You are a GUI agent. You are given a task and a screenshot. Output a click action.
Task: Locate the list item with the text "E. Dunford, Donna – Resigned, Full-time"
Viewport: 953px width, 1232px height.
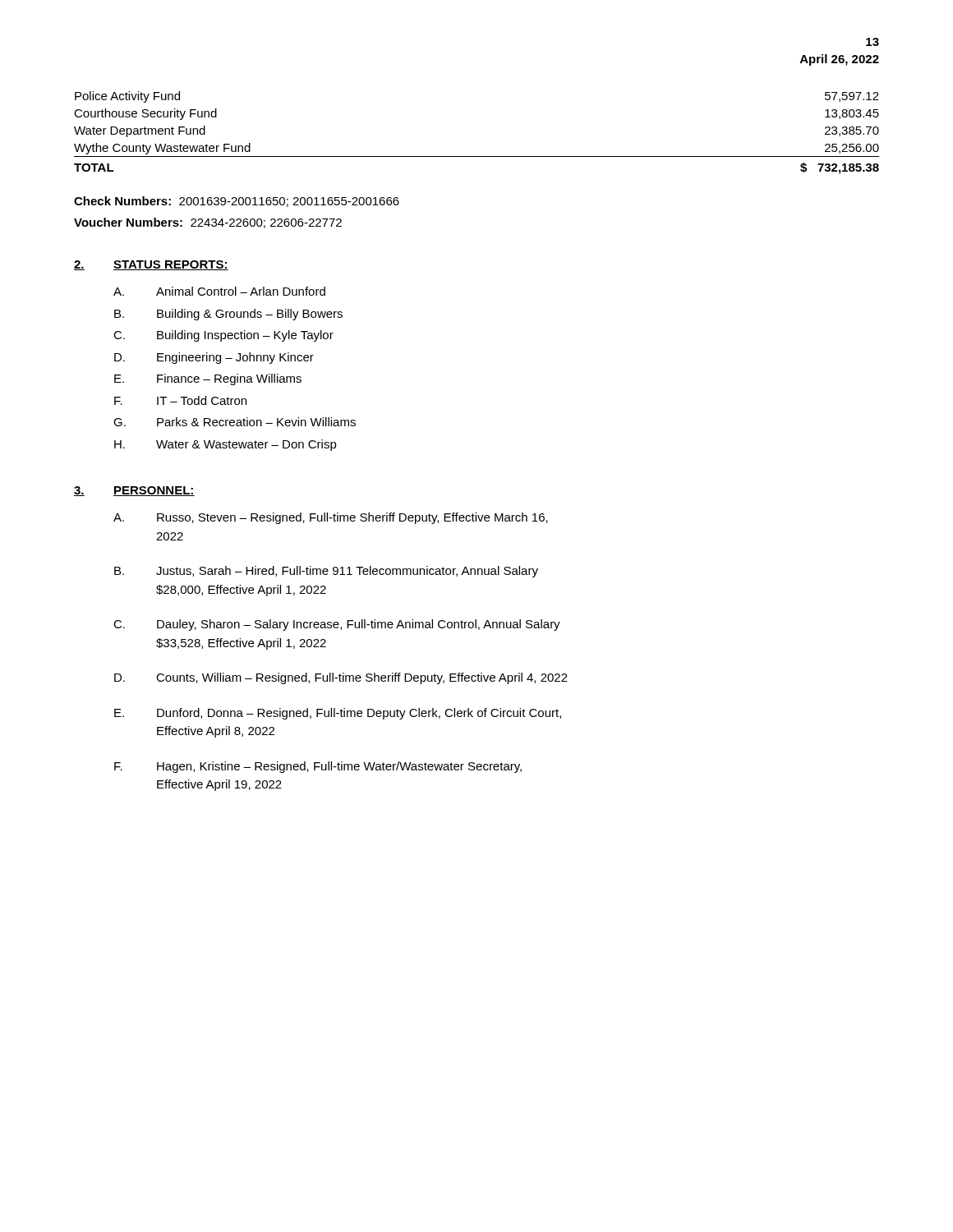coord(496,722)
